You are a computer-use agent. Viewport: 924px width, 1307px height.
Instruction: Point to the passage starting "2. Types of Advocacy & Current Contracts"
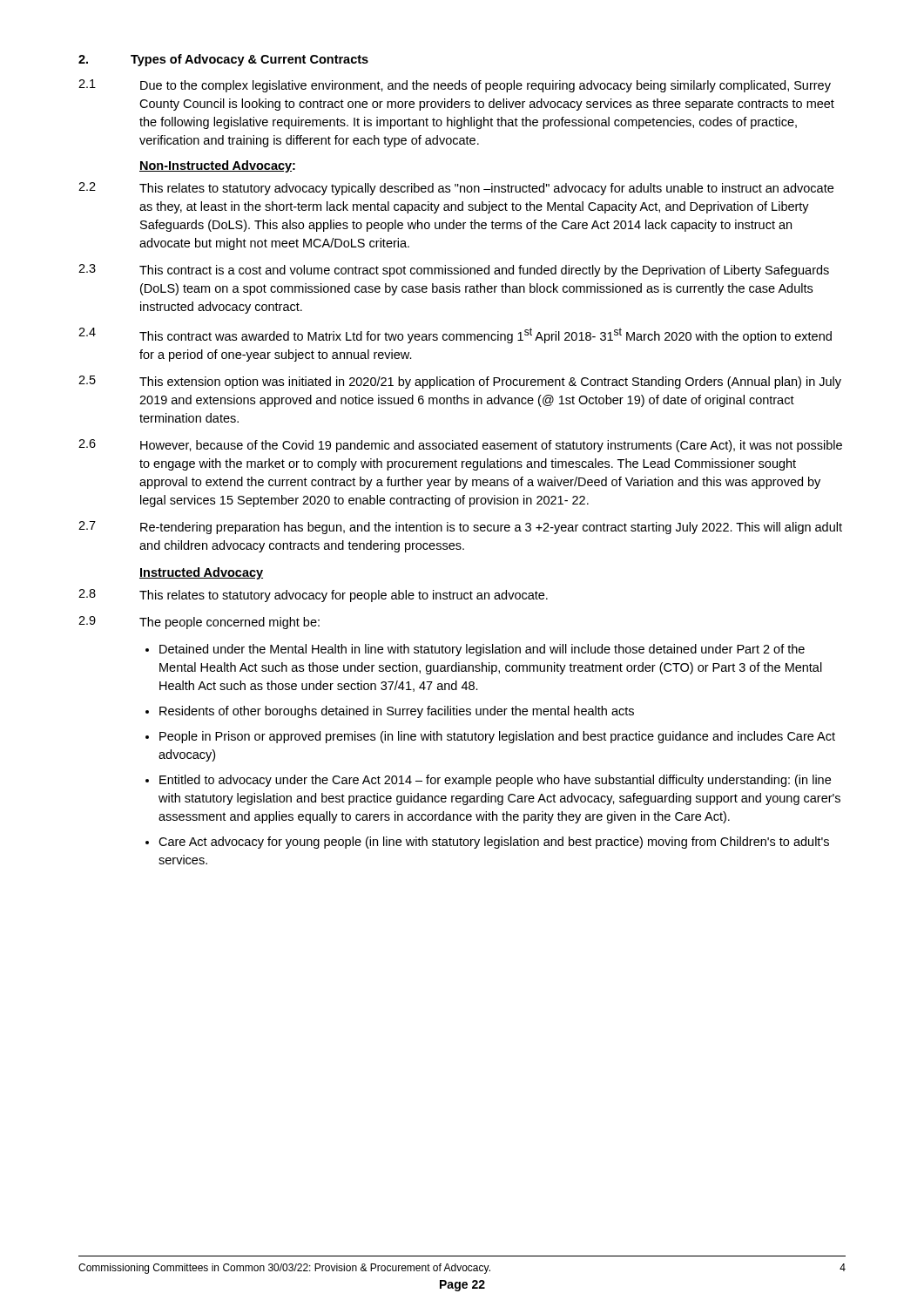coord(223,59)
